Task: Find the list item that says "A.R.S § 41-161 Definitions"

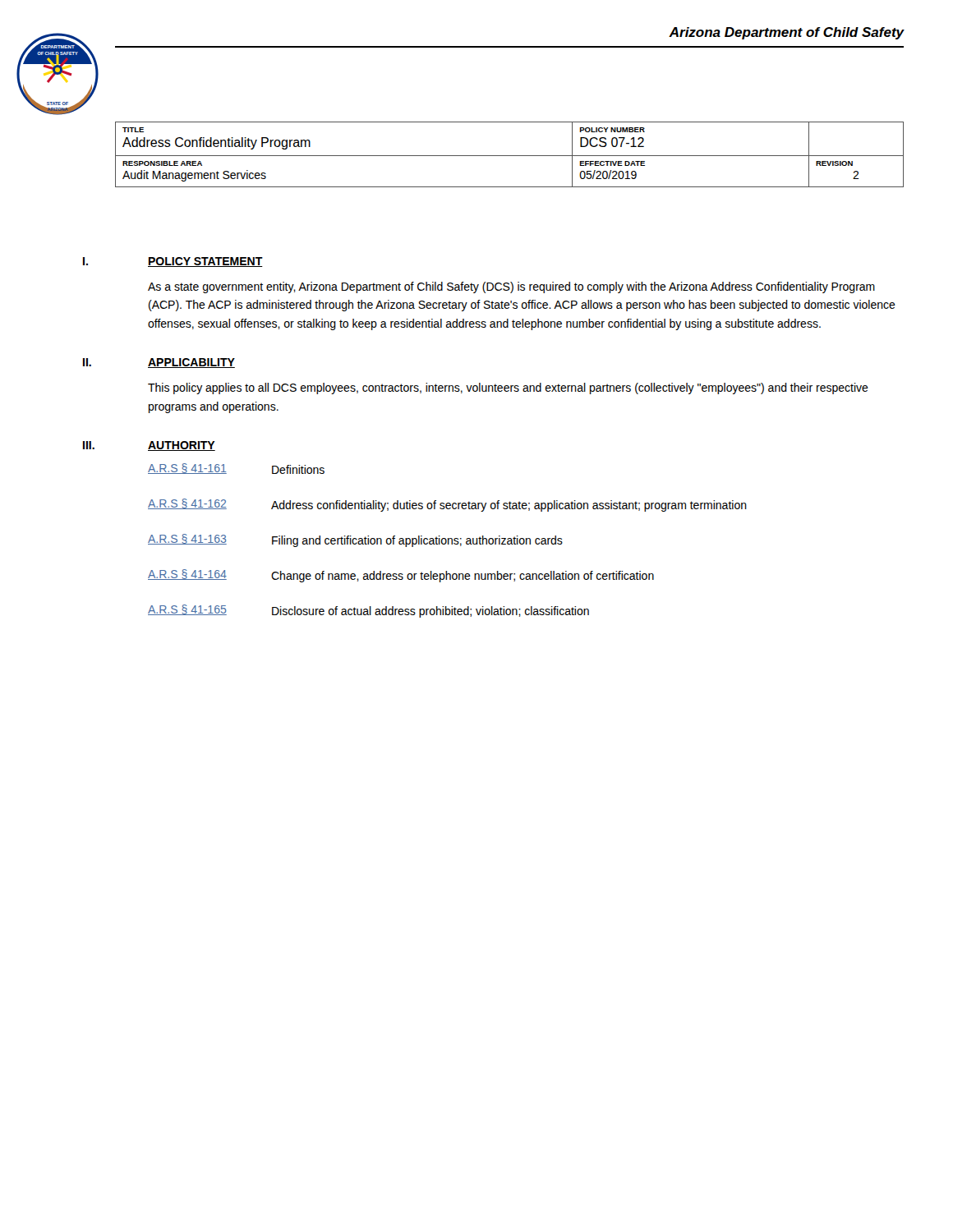Action: click(187, 469)
